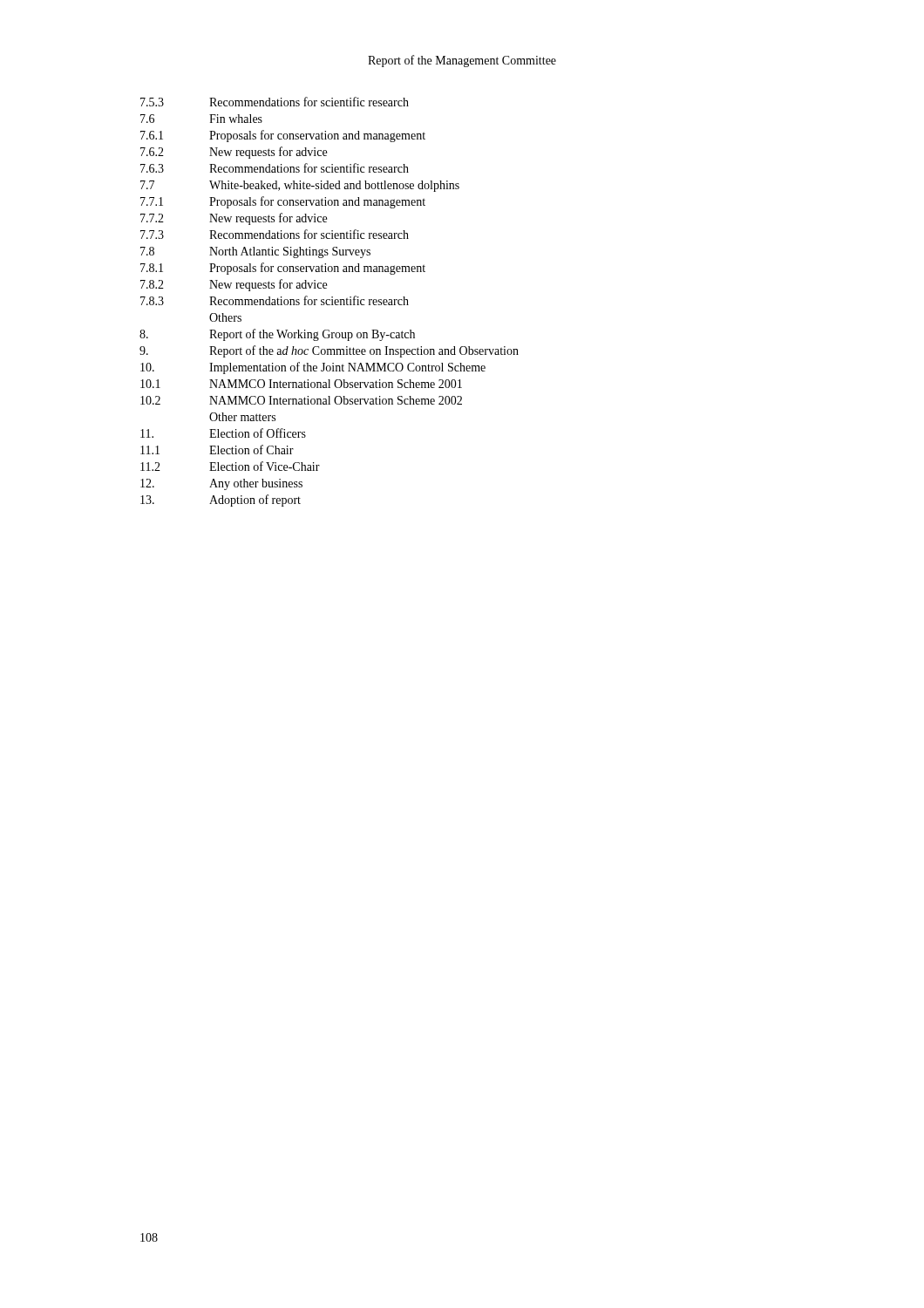The image size is (924, 1308).
Task: Navigate to the passage starting "7.6.3 Recommendations for scientific research"
Action: [275, 168]
